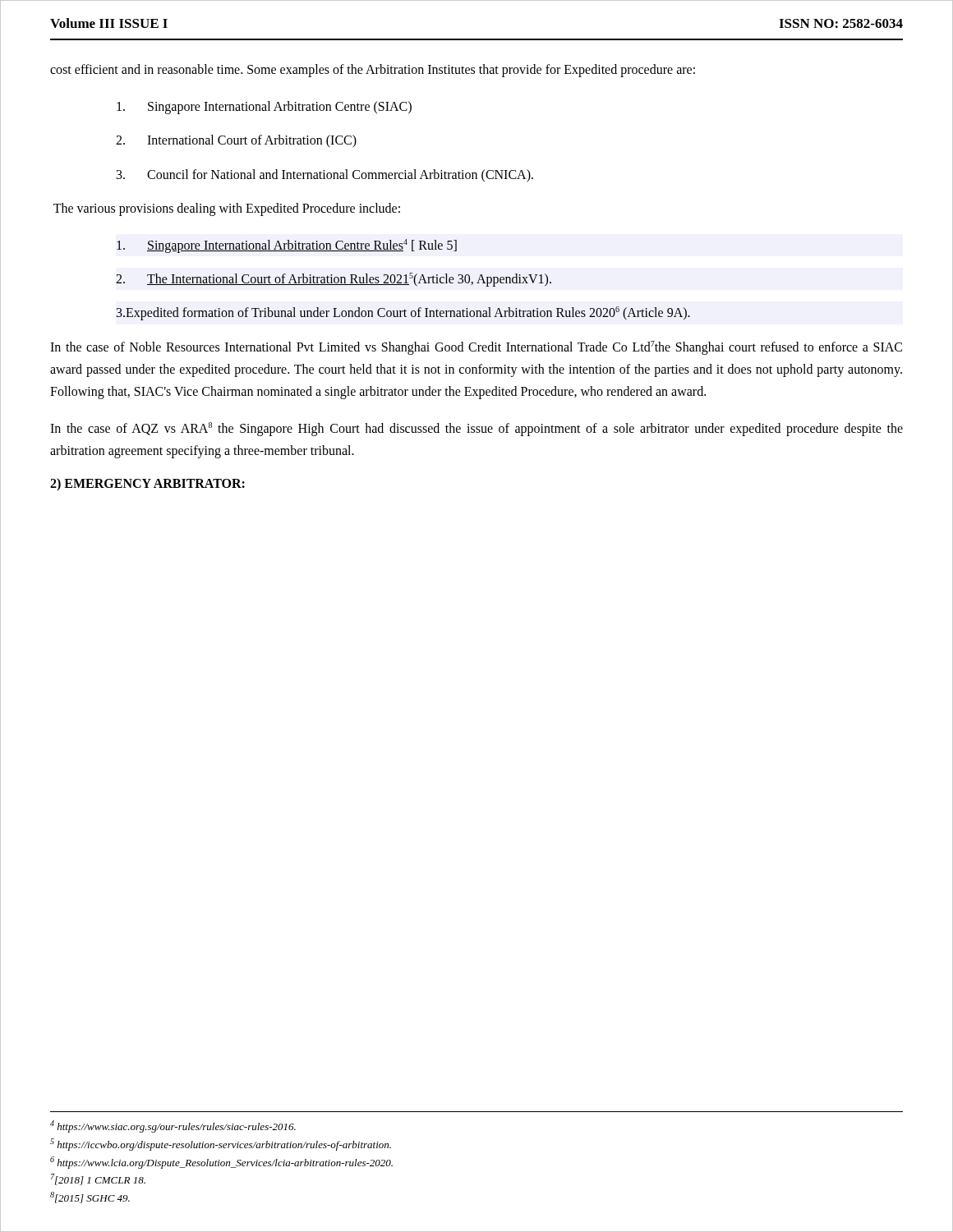Click on the block starting "2. The International Court of Arbitration Rules"
The width and height of the screenshot is (953, 1232).
tap(509, 279)
